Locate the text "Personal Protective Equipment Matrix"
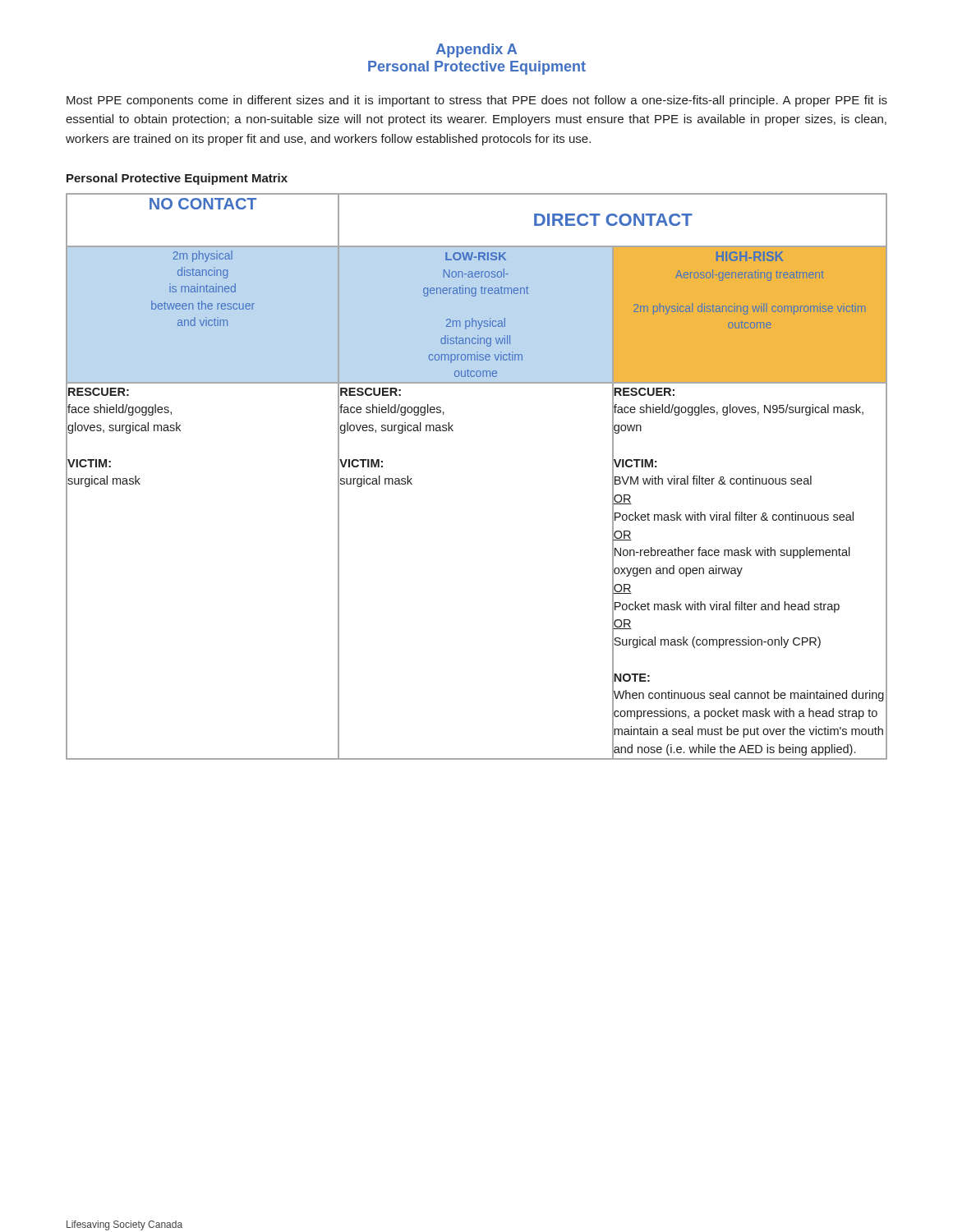Screen dimensions: 1232x953 click(177, 178)
